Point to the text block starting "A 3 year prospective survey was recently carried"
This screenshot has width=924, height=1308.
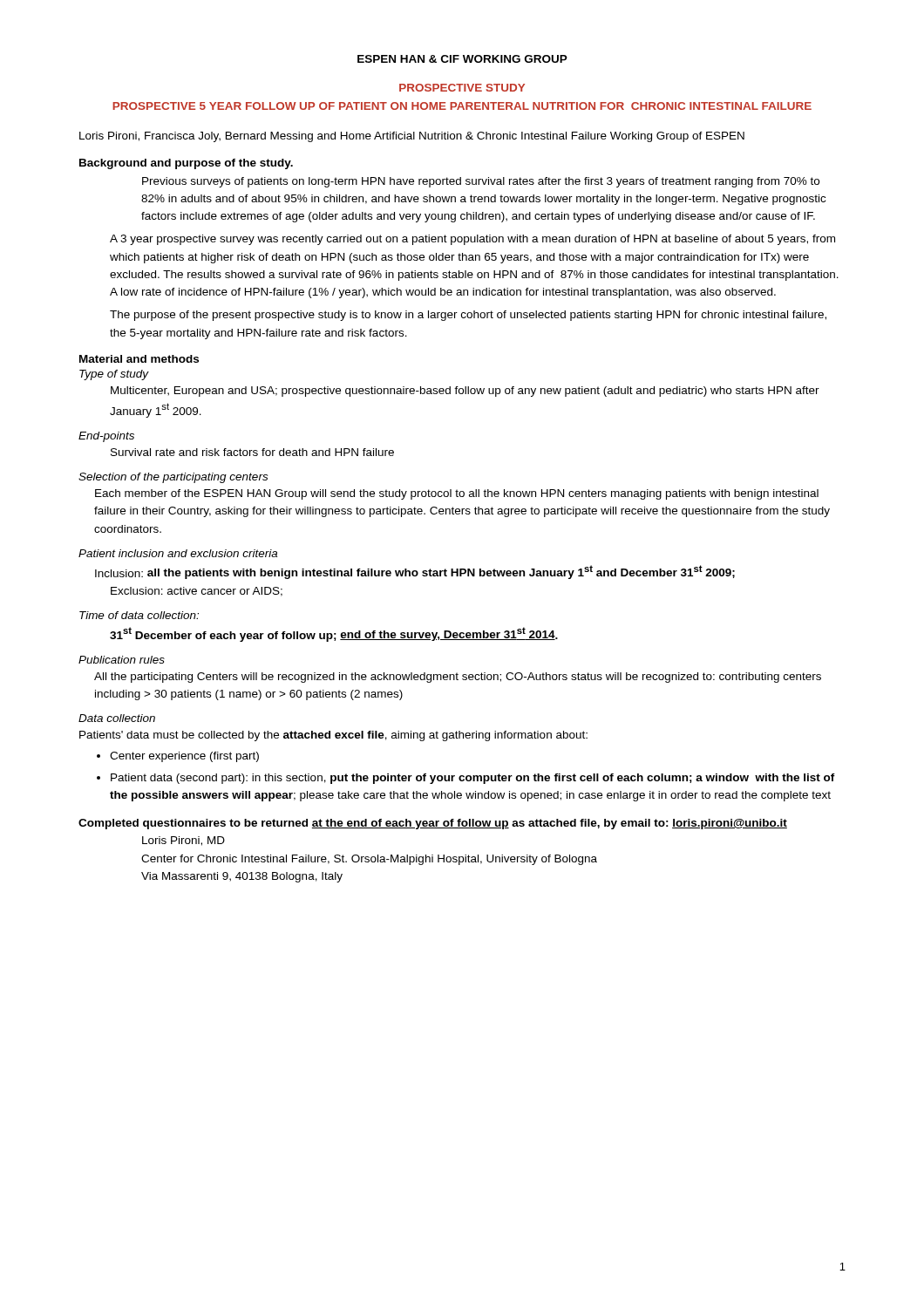click(462, 266)
